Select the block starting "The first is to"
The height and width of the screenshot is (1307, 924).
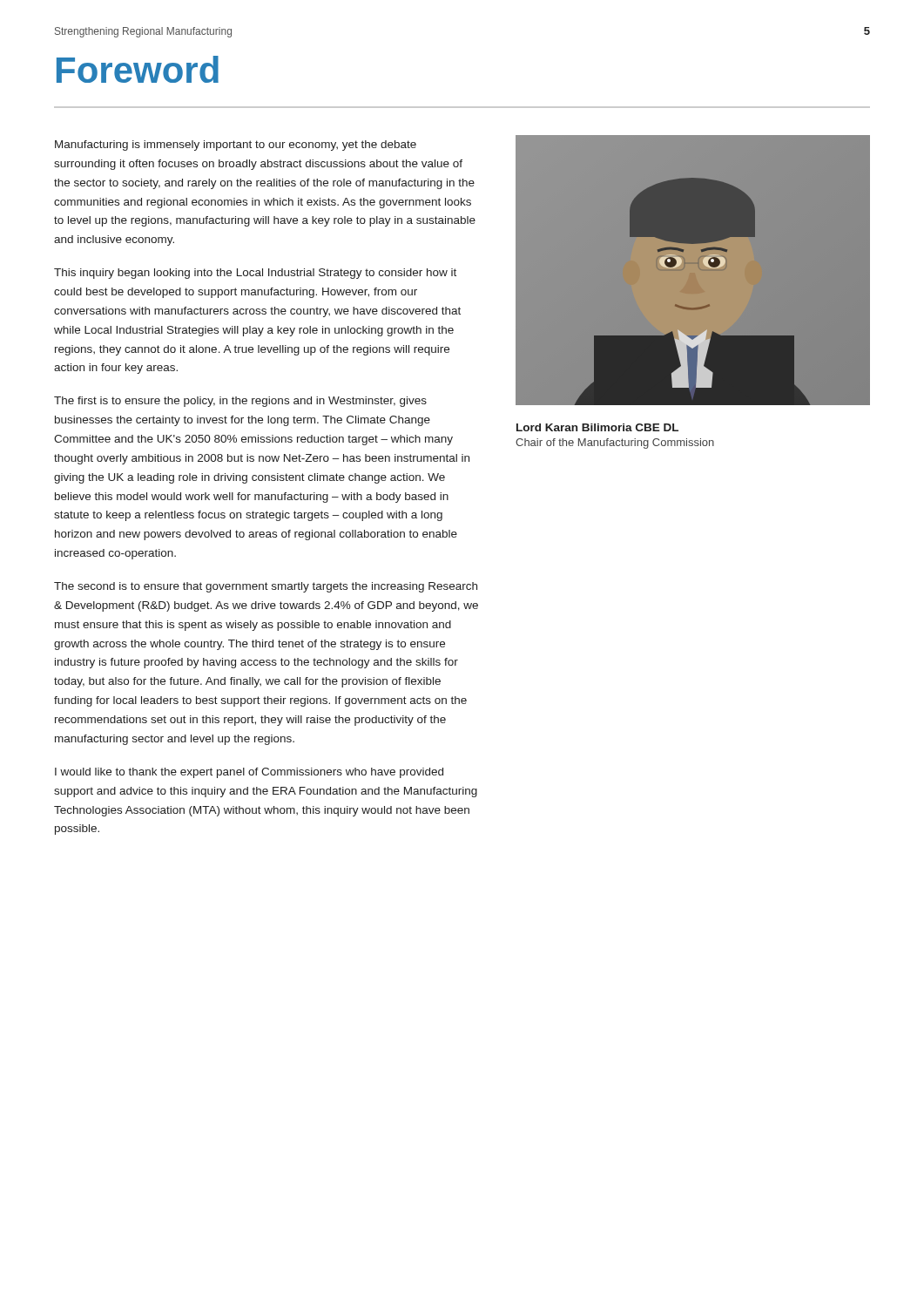coord(262,477)
